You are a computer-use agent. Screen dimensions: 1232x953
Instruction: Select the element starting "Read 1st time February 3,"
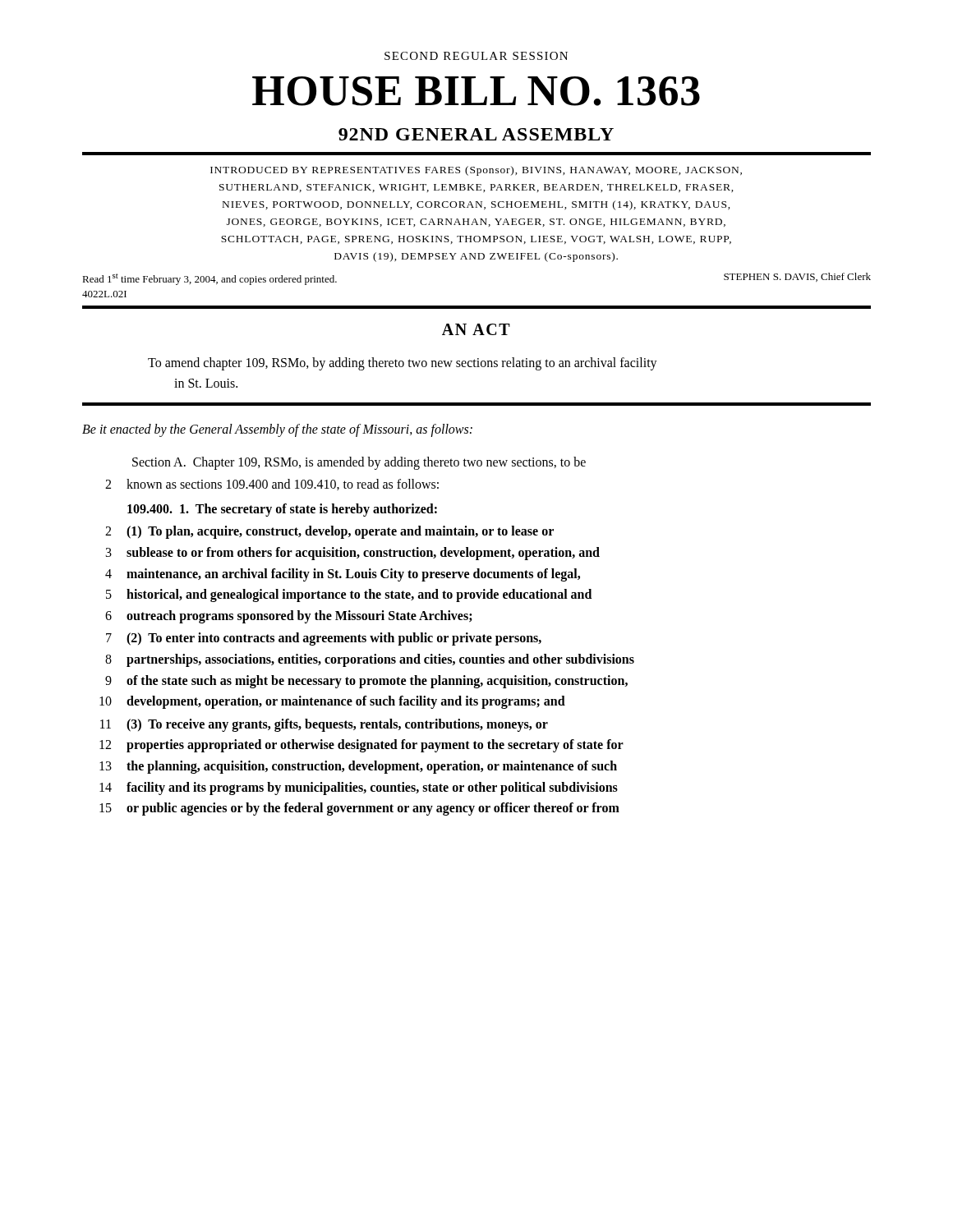click(x=210, y=277)
